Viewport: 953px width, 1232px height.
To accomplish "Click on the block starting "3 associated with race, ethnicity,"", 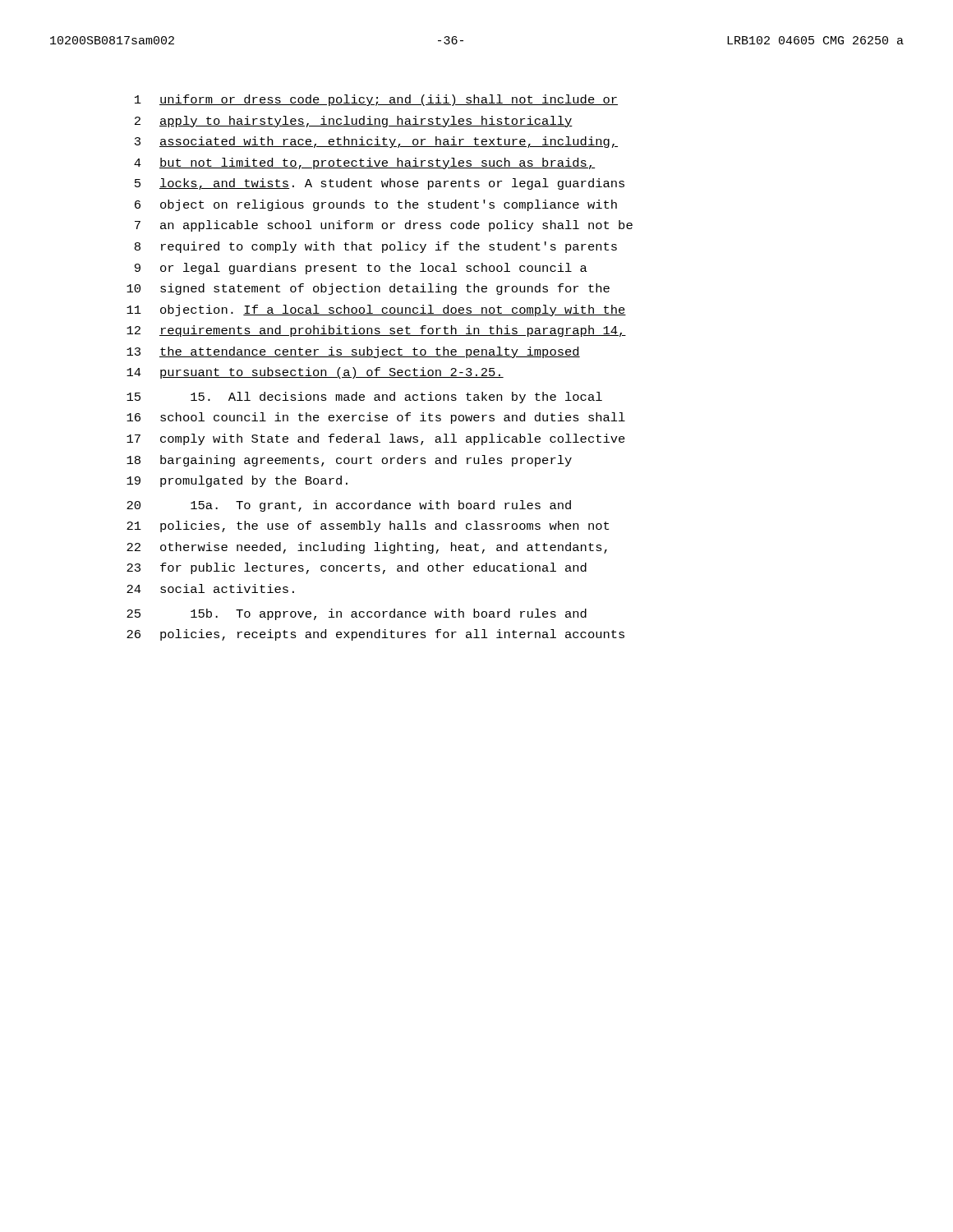I will [493, 143].
